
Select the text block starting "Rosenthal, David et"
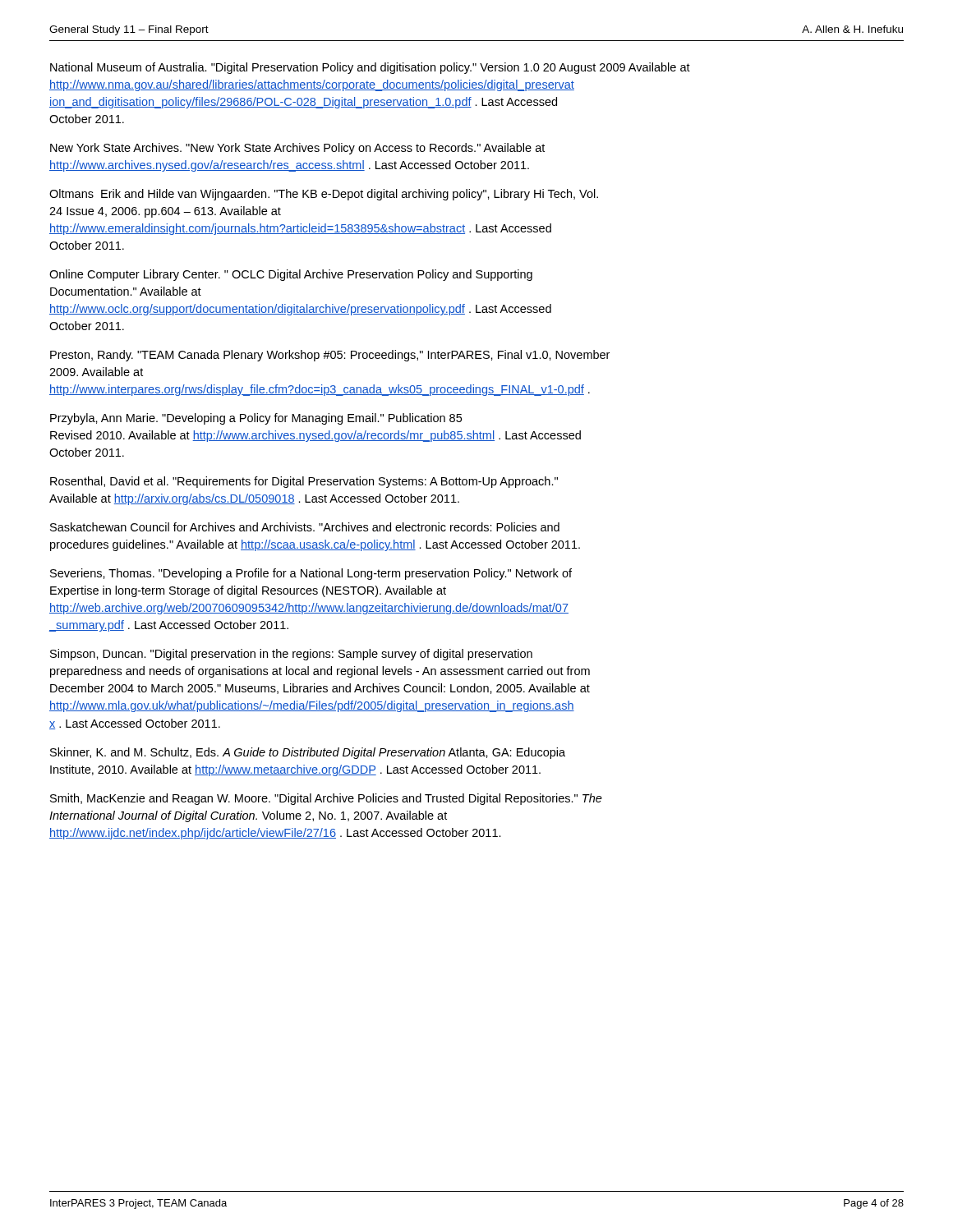(x=304, y=490)
